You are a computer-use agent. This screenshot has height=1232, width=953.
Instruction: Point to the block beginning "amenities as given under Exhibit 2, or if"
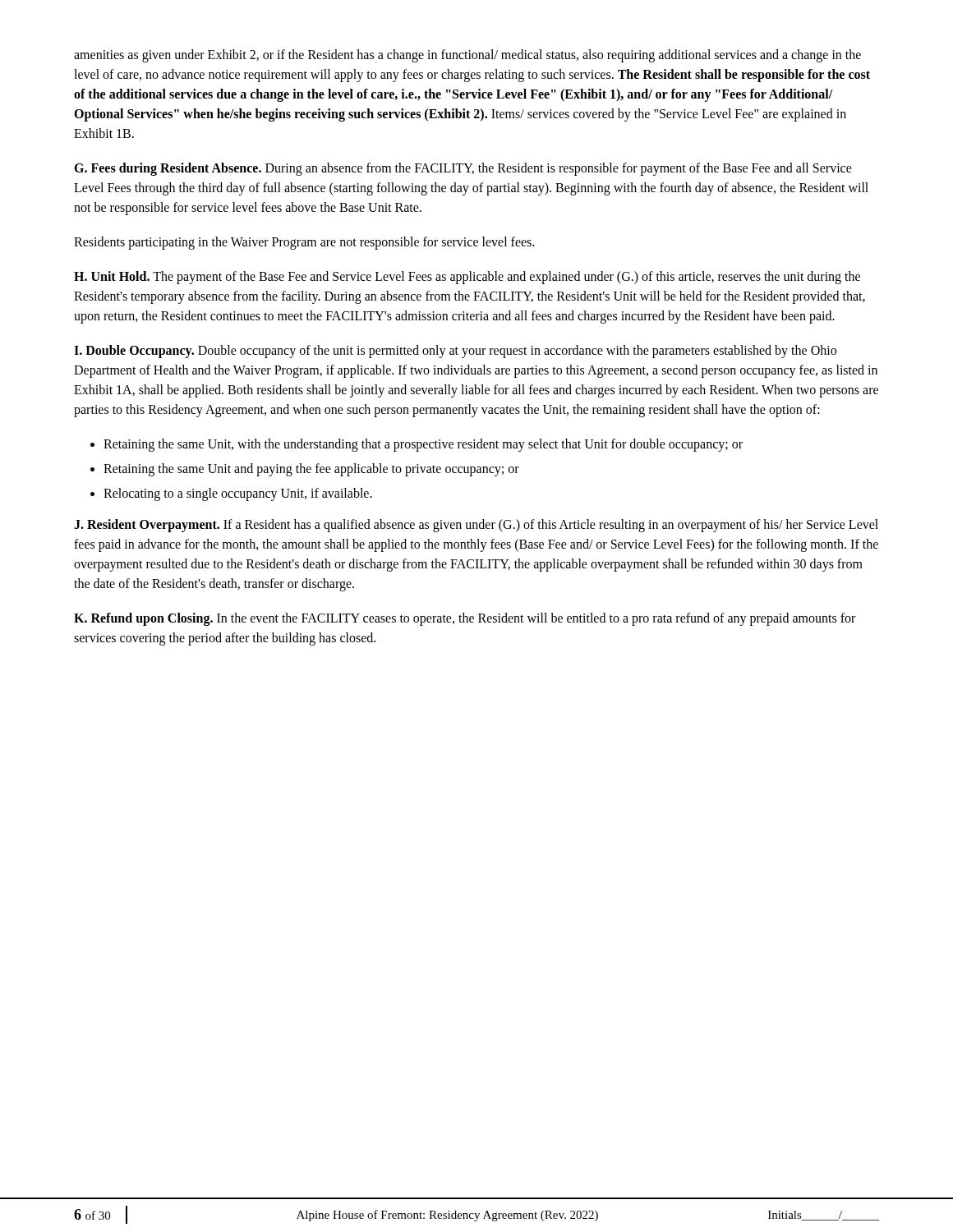(x=472, y=94)
